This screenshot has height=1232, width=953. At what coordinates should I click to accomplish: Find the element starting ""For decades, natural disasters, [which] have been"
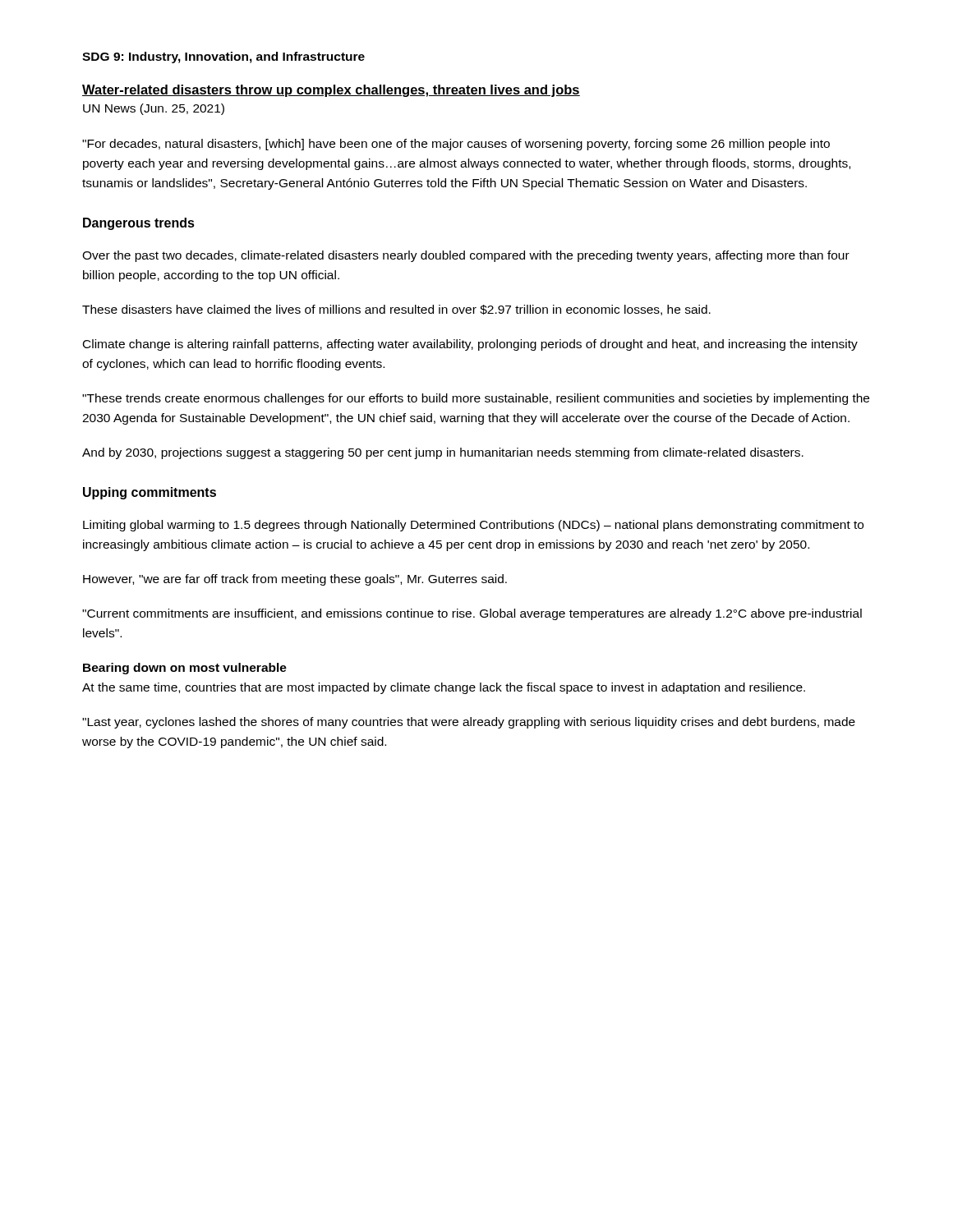[x=467, y=163]
